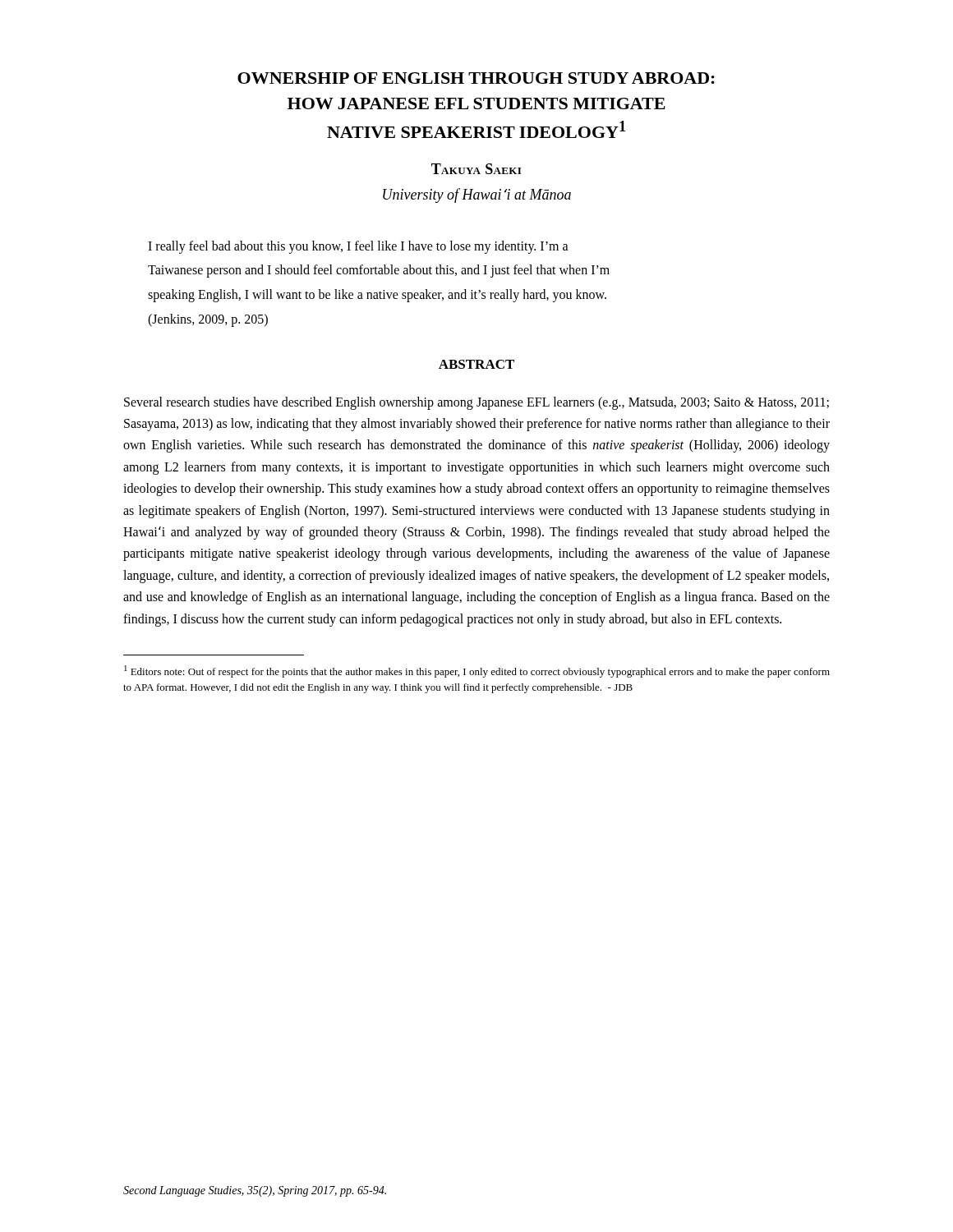The width and height of the screenshot is (953, 1232).
Task: Navigate to the passage starting "Takuya Saeki"
Action: (476, 169)
